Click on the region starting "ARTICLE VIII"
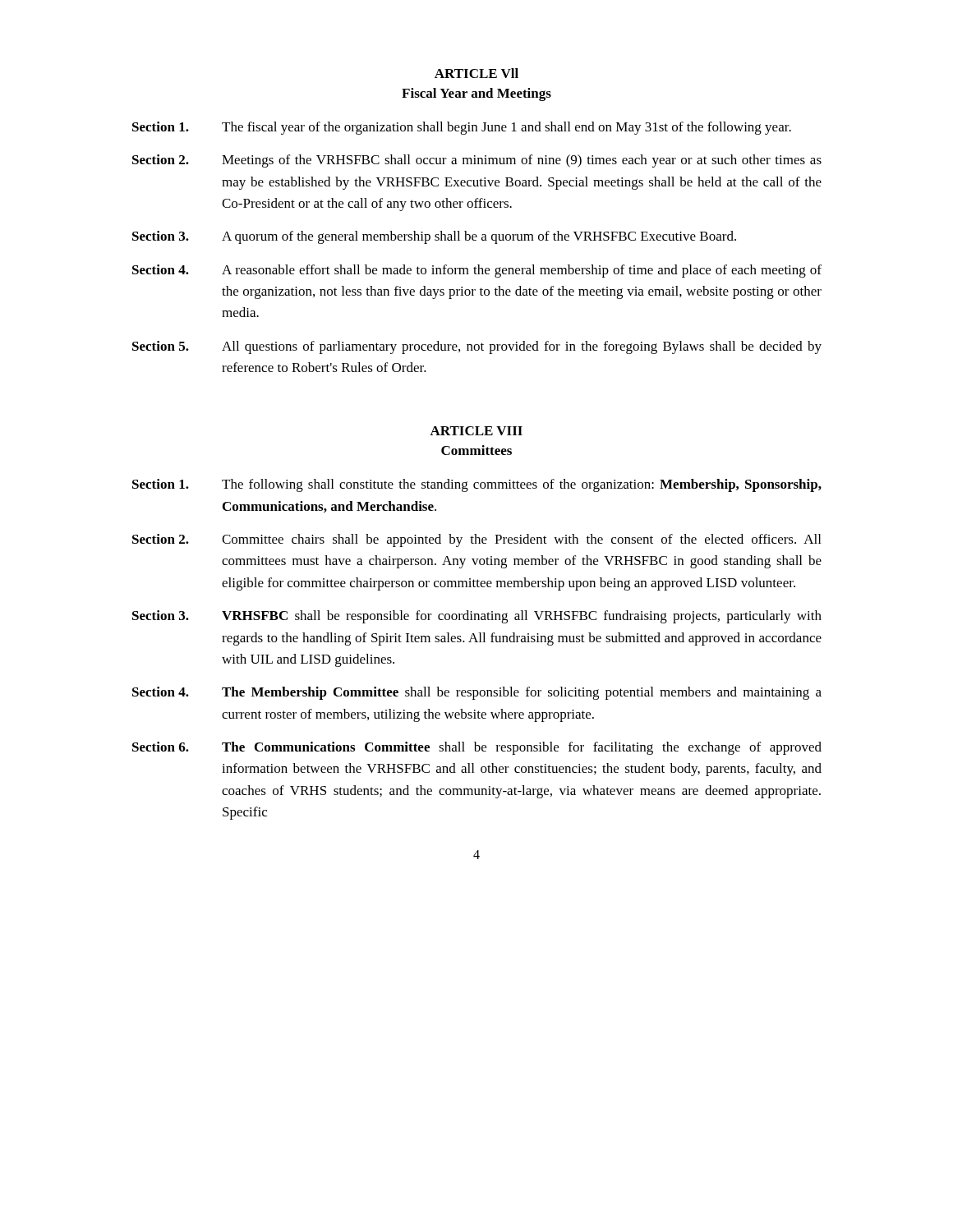Image resolution: width=953 pixels, height=1232 pixels. [x=476, y=431]
